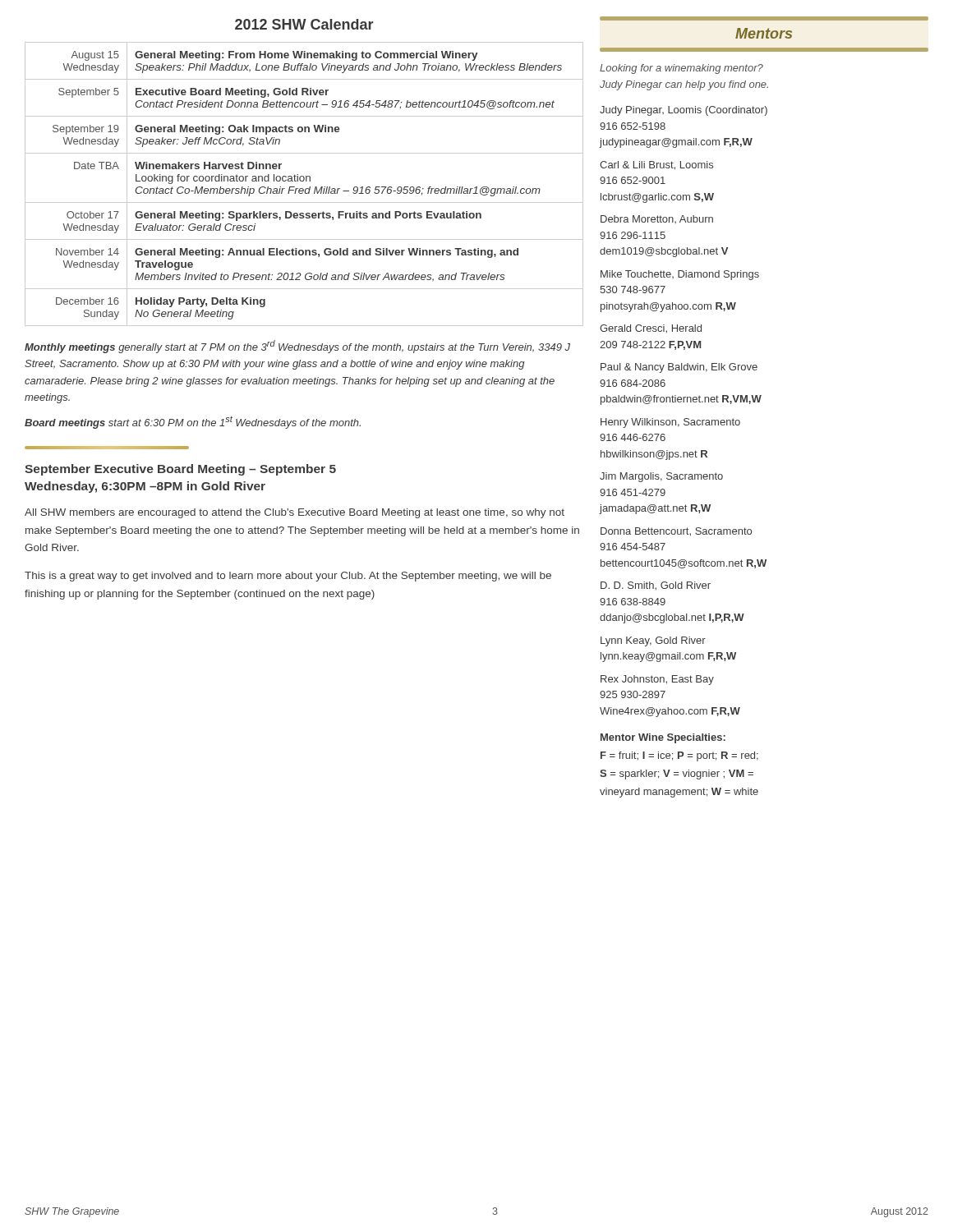Click on the text block starting "Henry Wilkinson, Sacramento 916 446-6276 hbwilkinson@jps.net R"
Screen dimensions: 1232x953
pyautogui.click(x=670, y=437)
